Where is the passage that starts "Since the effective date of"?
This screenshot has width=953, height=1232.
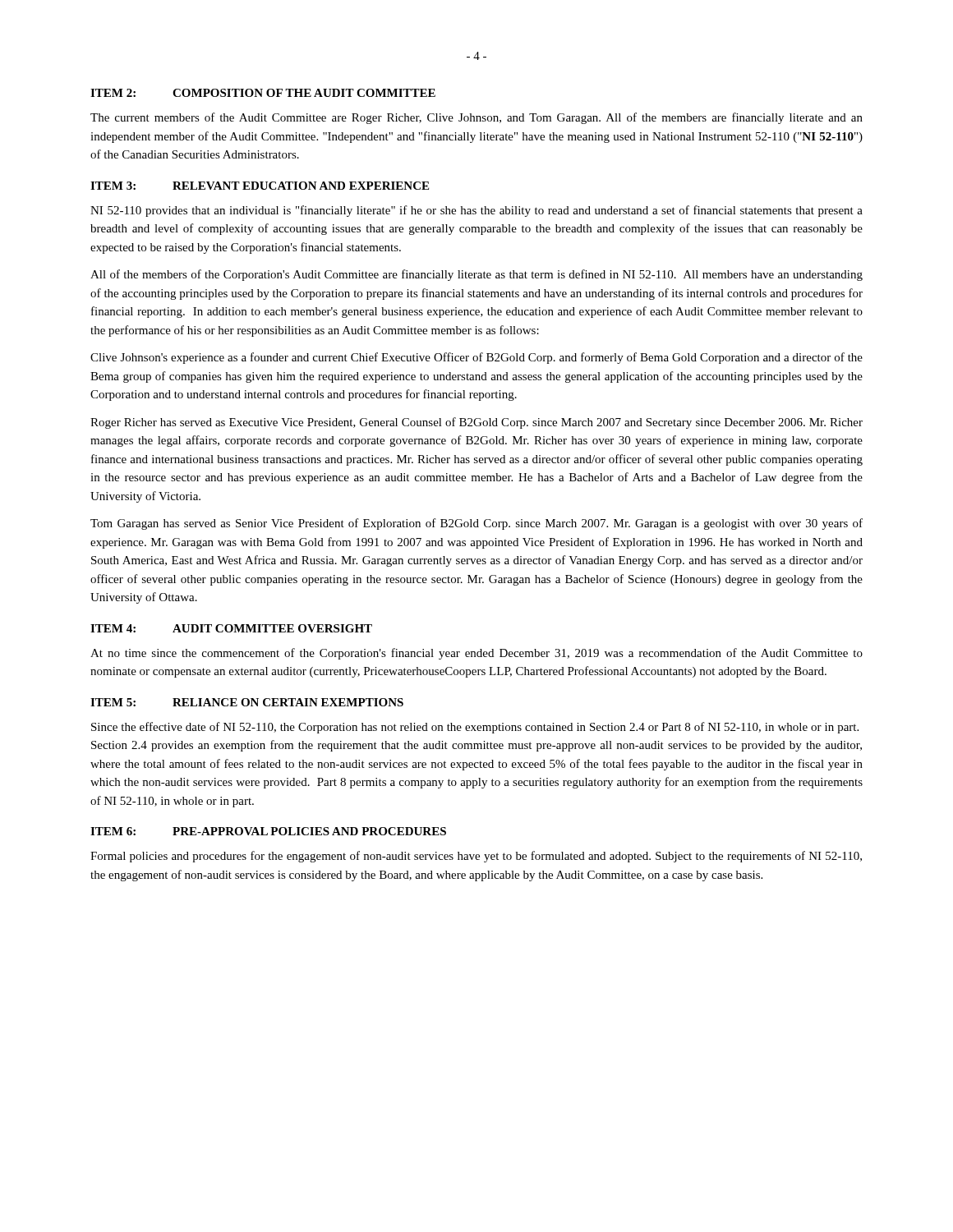[476, 763]
